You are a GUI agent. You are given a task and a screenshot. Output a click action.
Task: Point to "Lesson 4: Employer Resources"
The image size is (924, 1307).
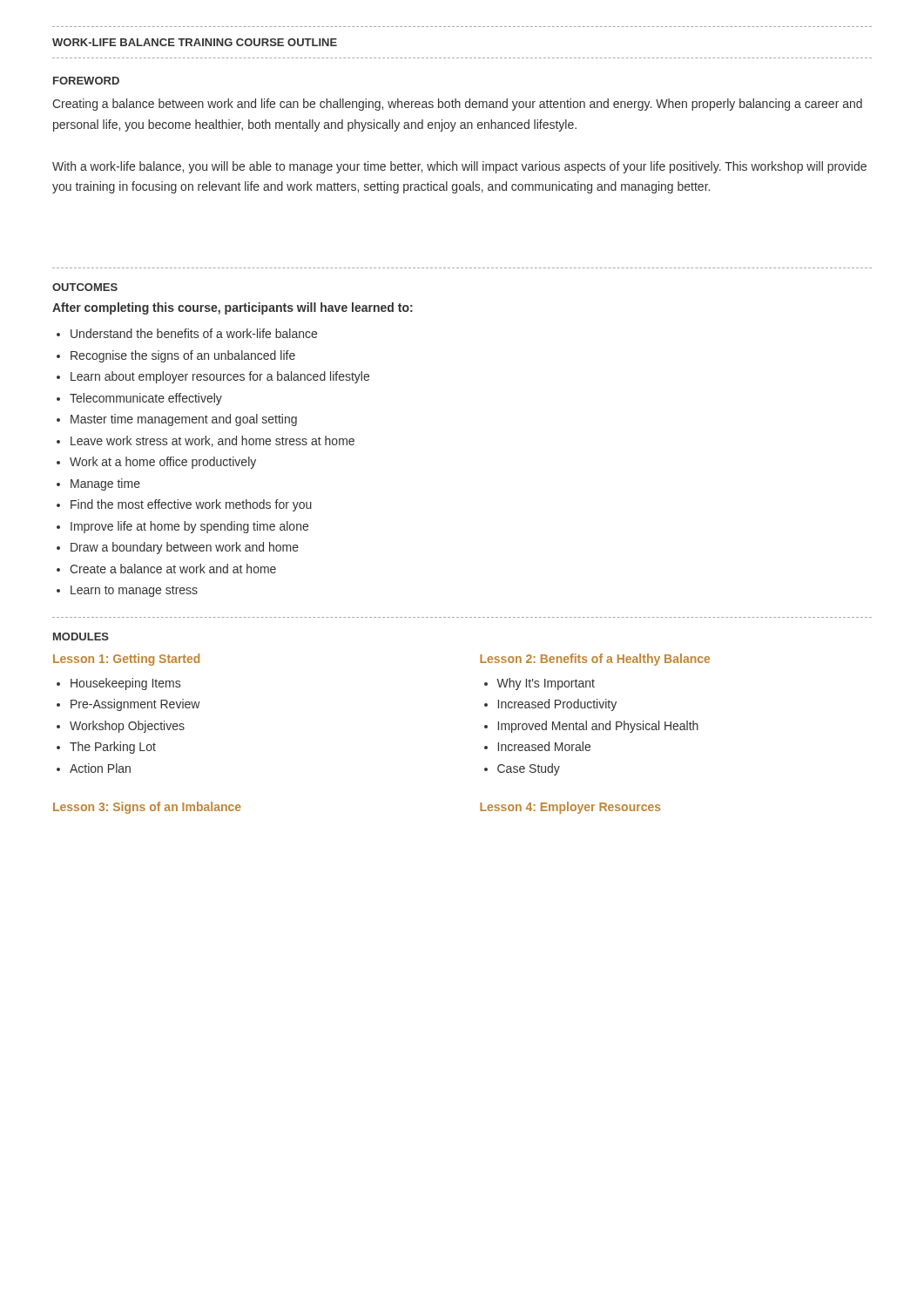click(x=570, y=807)
